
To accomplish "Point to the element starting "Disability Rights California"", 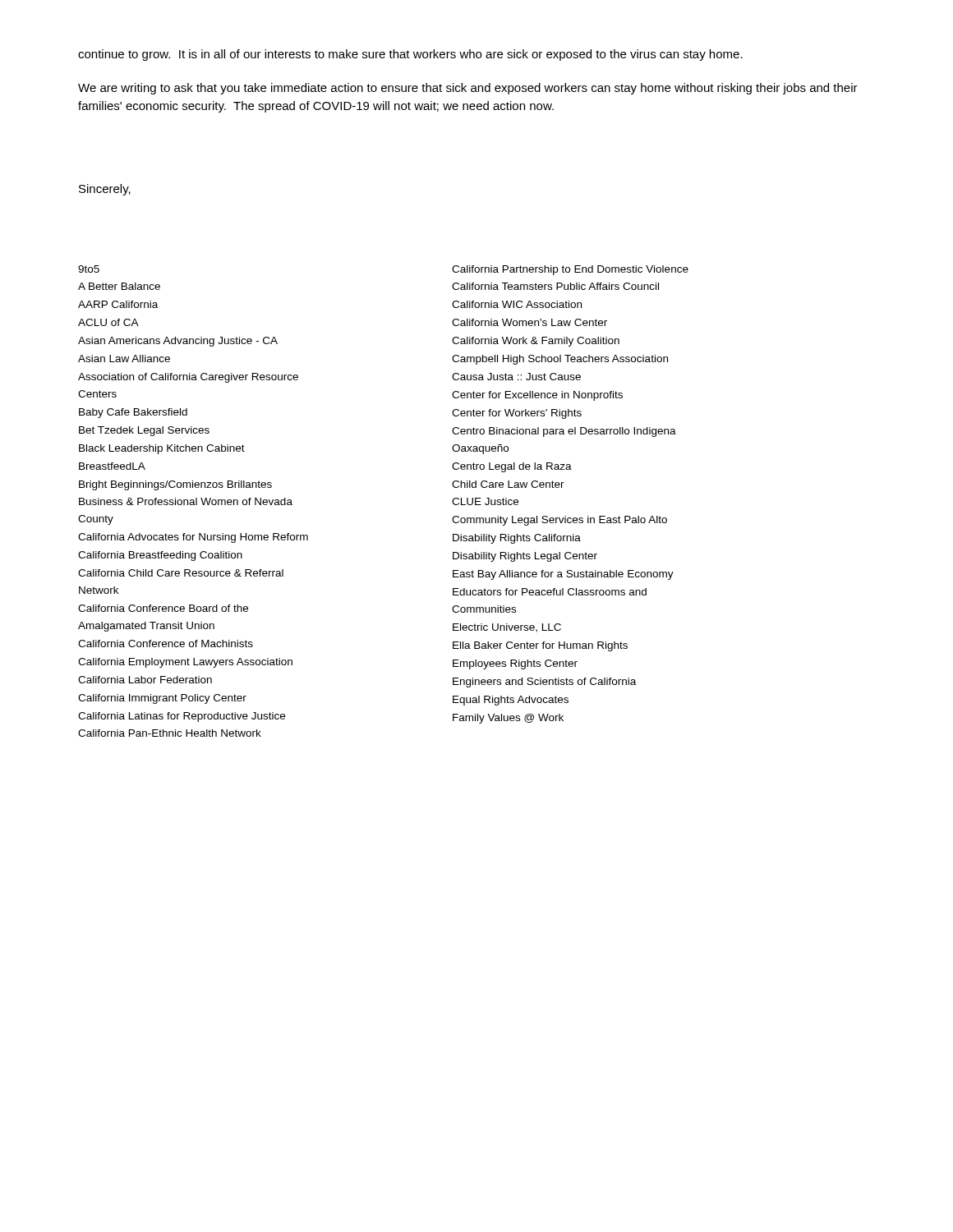I will coord(516,538).
